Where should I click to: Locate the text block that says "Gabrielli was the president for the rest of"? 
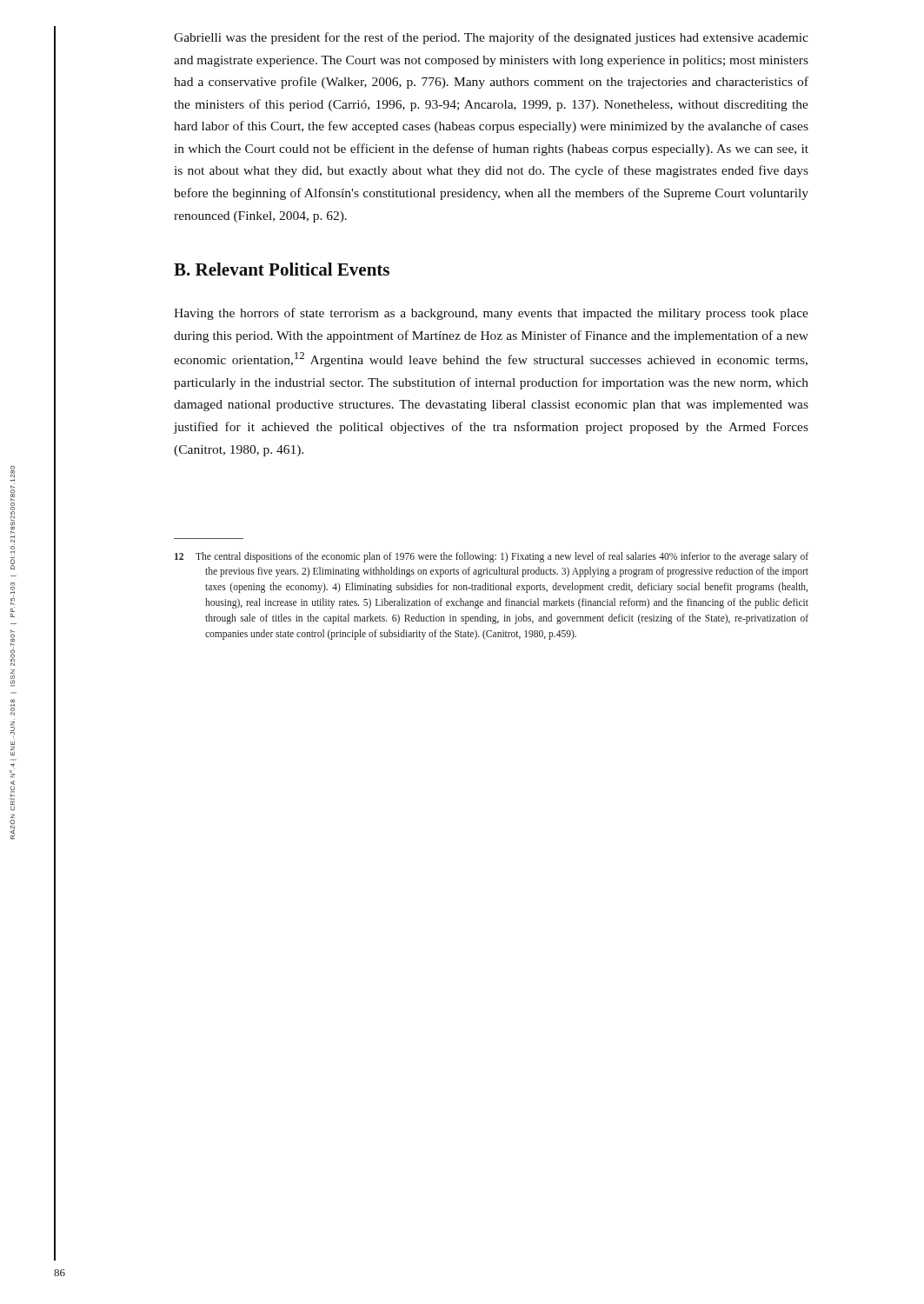491,126
